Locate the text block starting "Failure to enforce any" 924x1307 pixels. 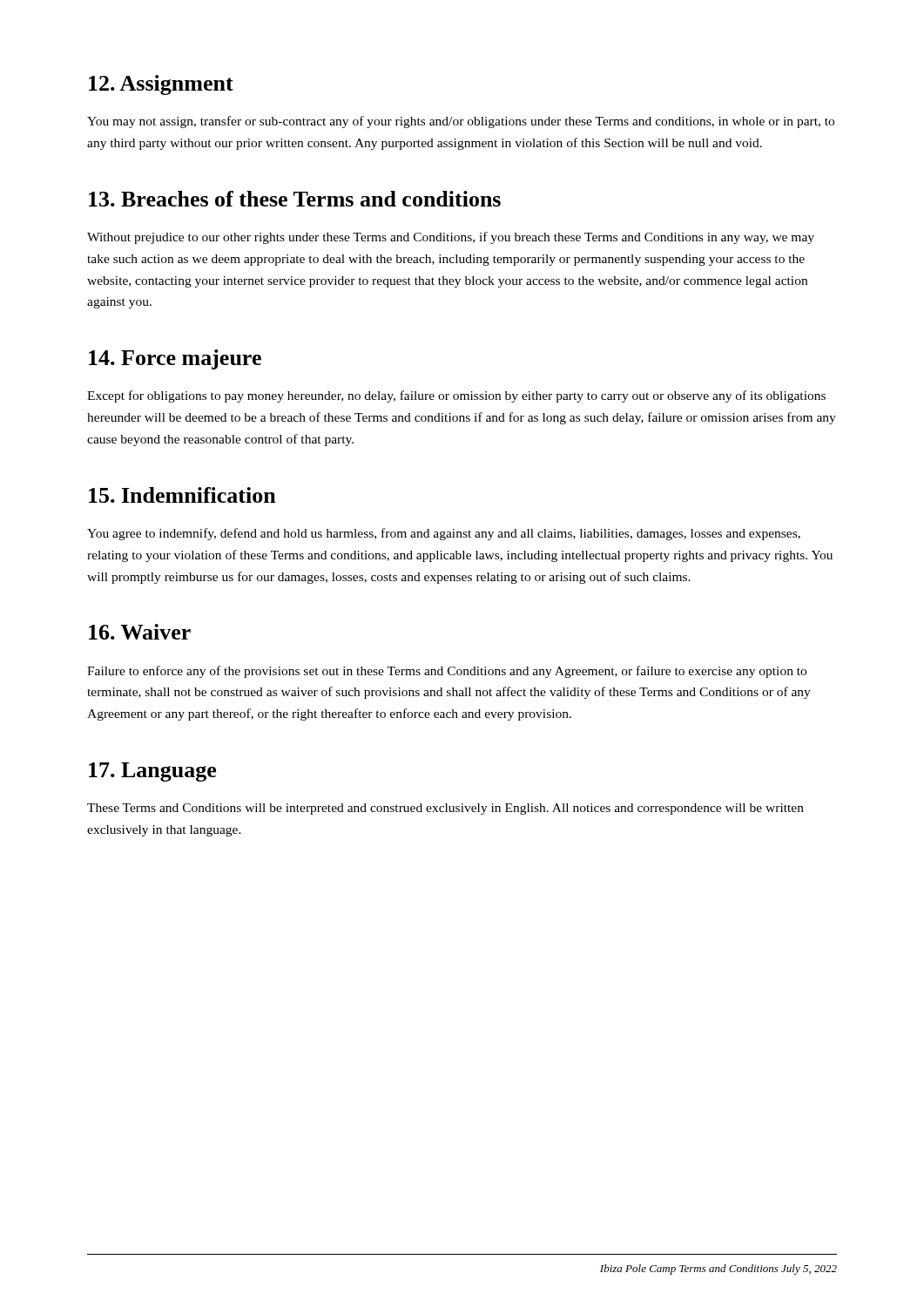[x=449, y=692]
